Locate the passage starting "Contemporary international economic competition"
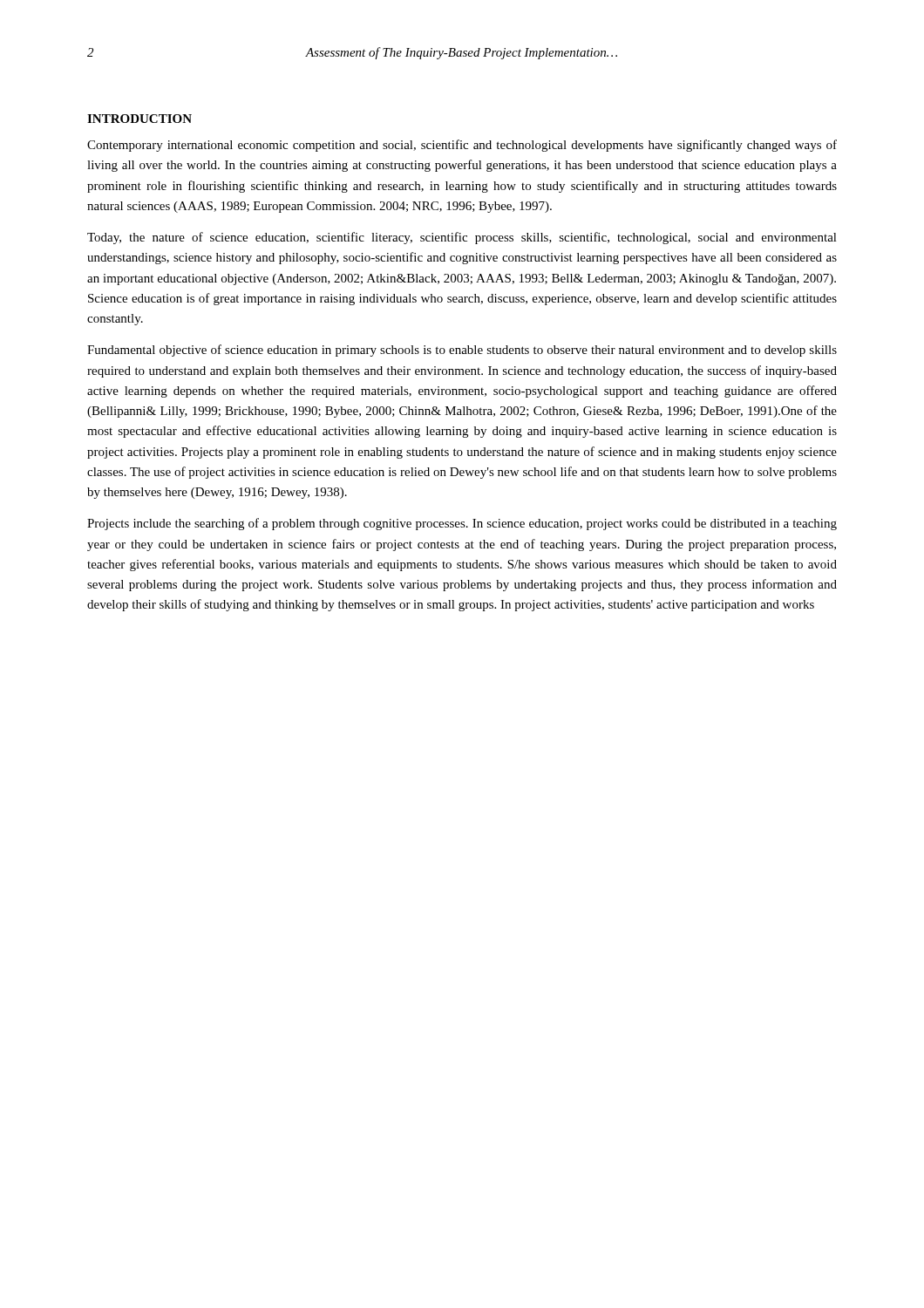 (x=462, y=176)
